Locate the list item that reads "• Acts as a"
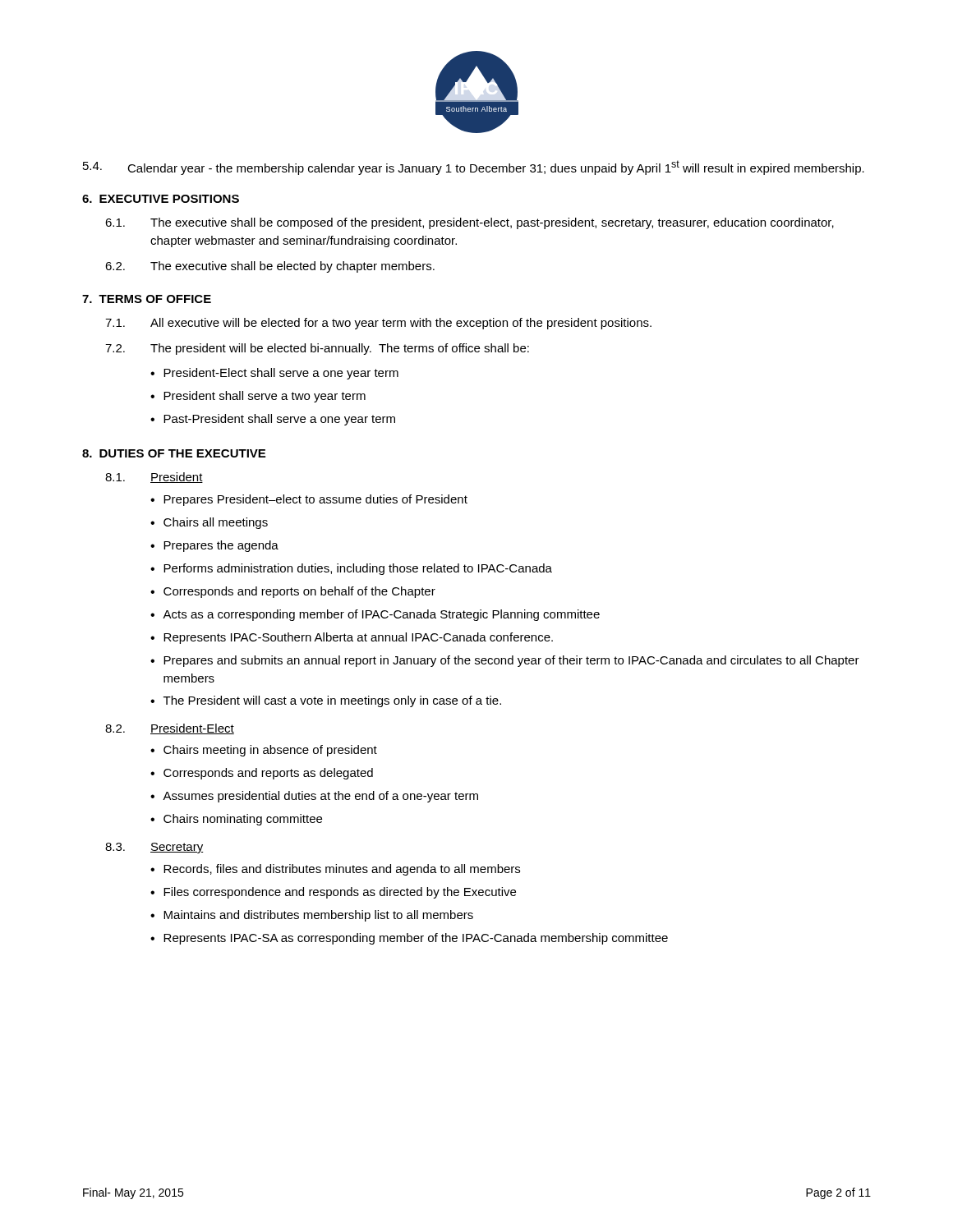This screenshot has width=953, height=1232. (x=375, y=615)
